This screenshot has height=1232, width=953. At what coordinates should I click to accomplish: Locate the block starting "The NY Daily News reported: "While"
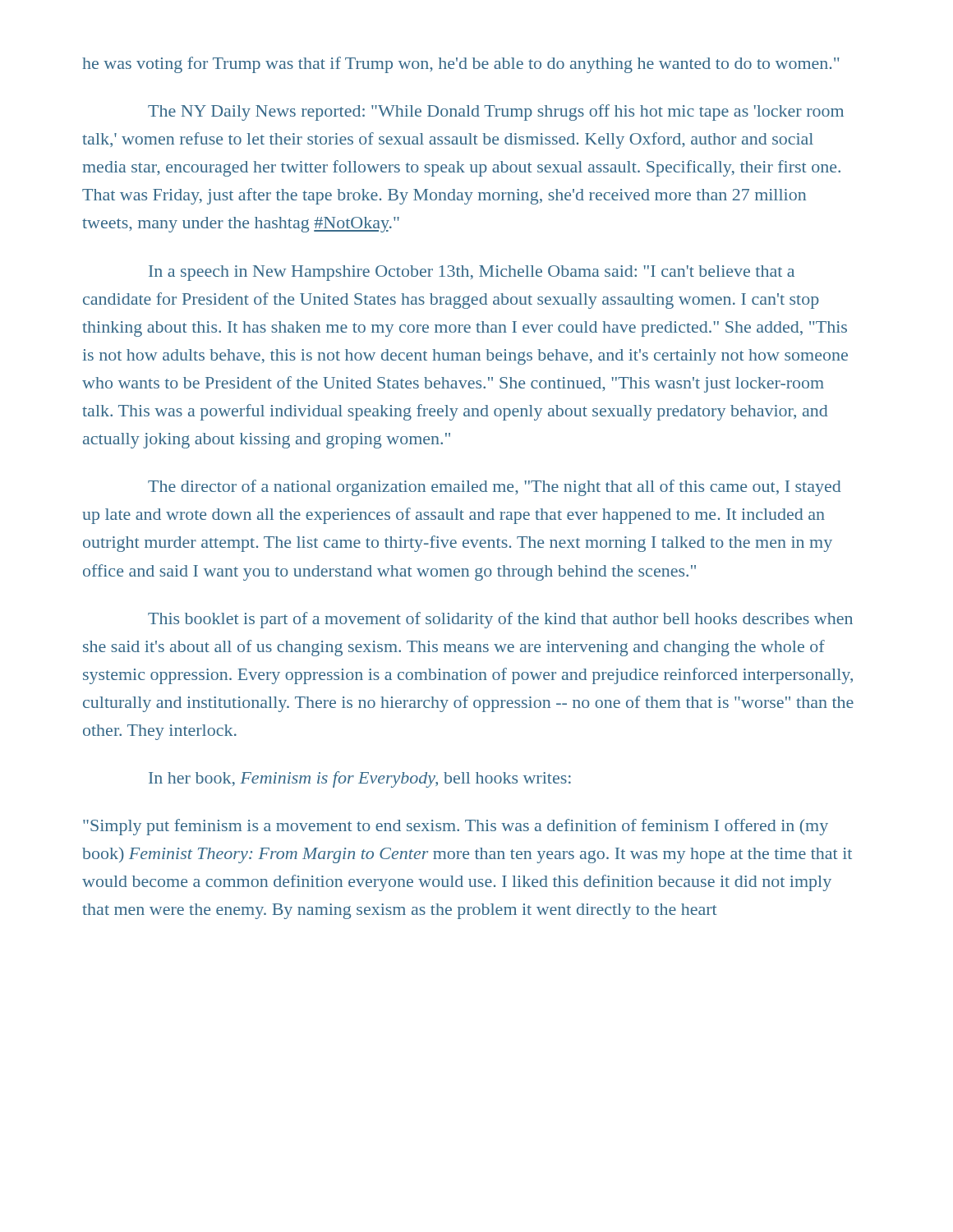tap(463, 167)
